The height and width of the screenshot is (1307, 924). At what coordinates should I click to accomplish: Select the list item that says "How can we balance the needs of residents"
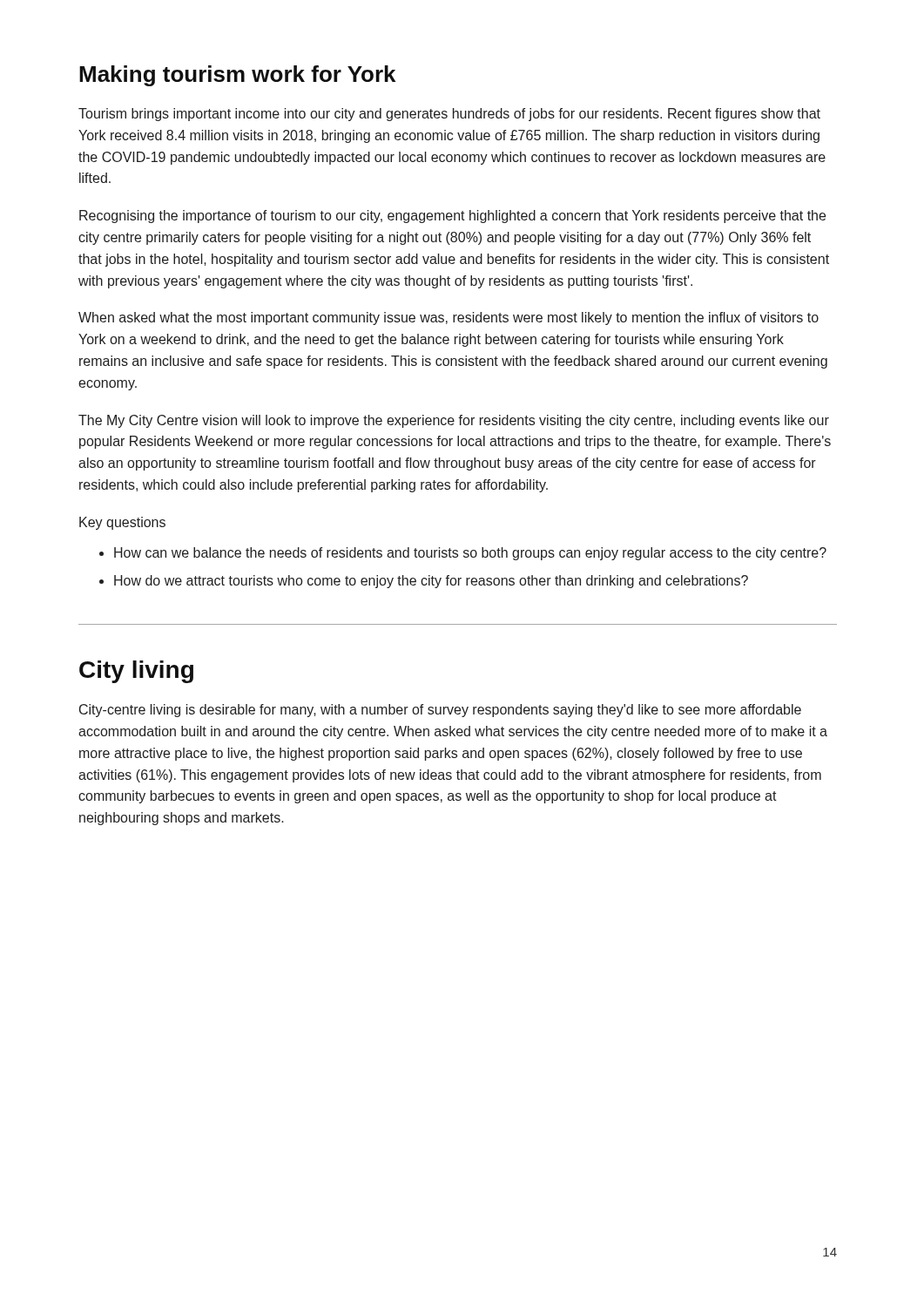458,553
